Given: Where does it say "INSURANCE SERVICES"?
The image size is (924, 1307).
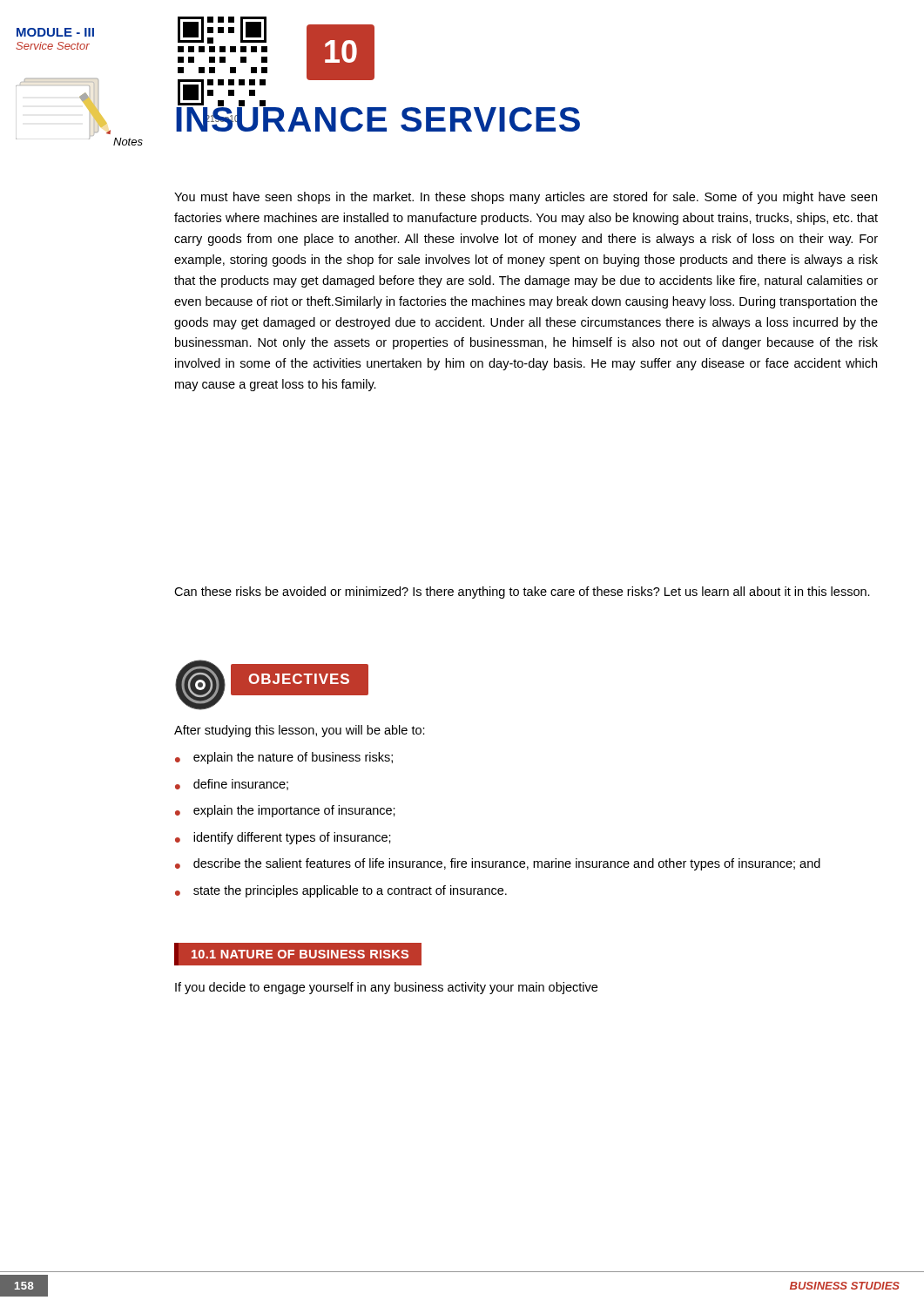Looking at the screenshot, I should (x=378, y=119).
